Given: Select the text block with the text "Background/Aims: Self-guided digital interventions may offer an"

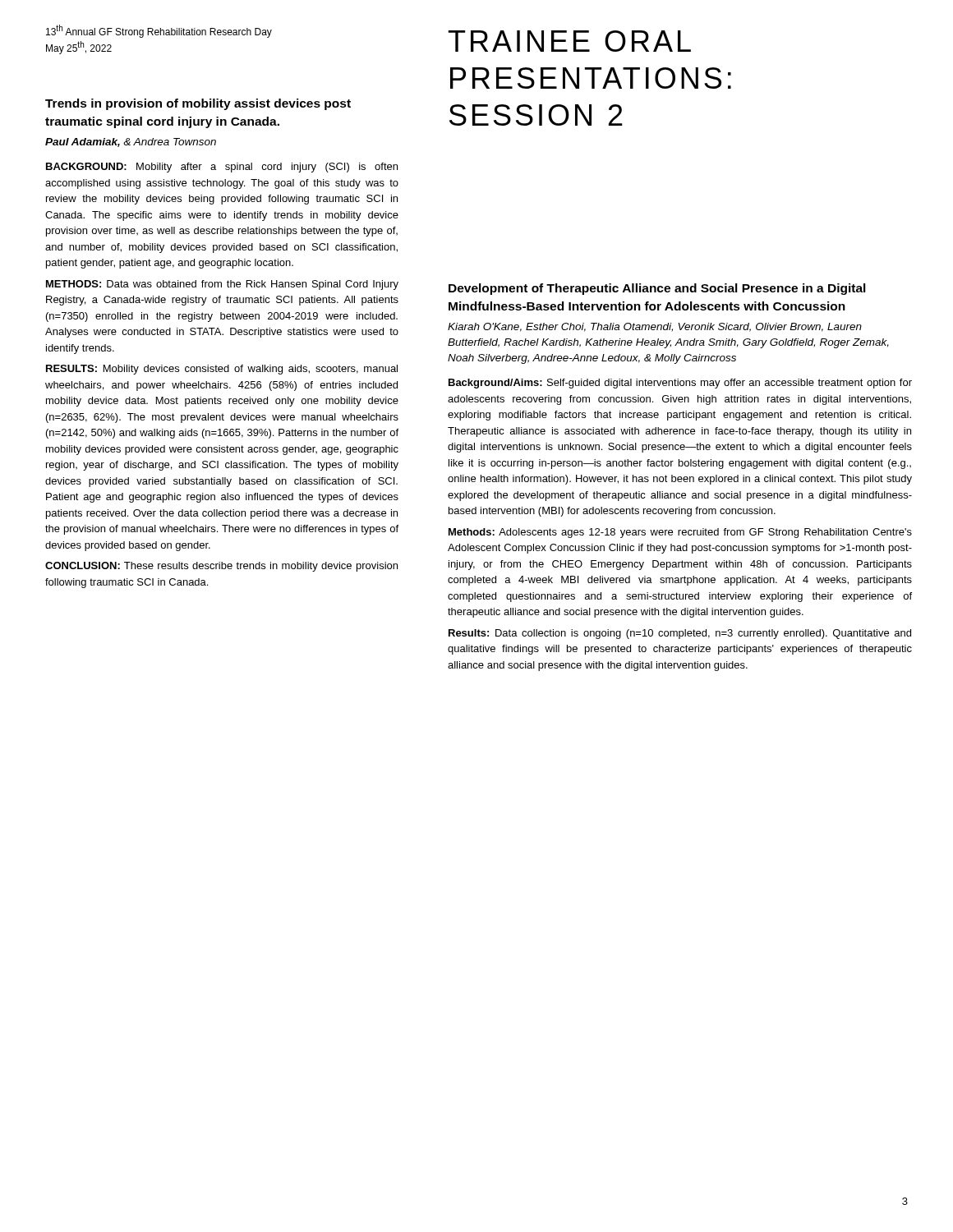Looking at the screenshot, I should [x=680, y=446].
